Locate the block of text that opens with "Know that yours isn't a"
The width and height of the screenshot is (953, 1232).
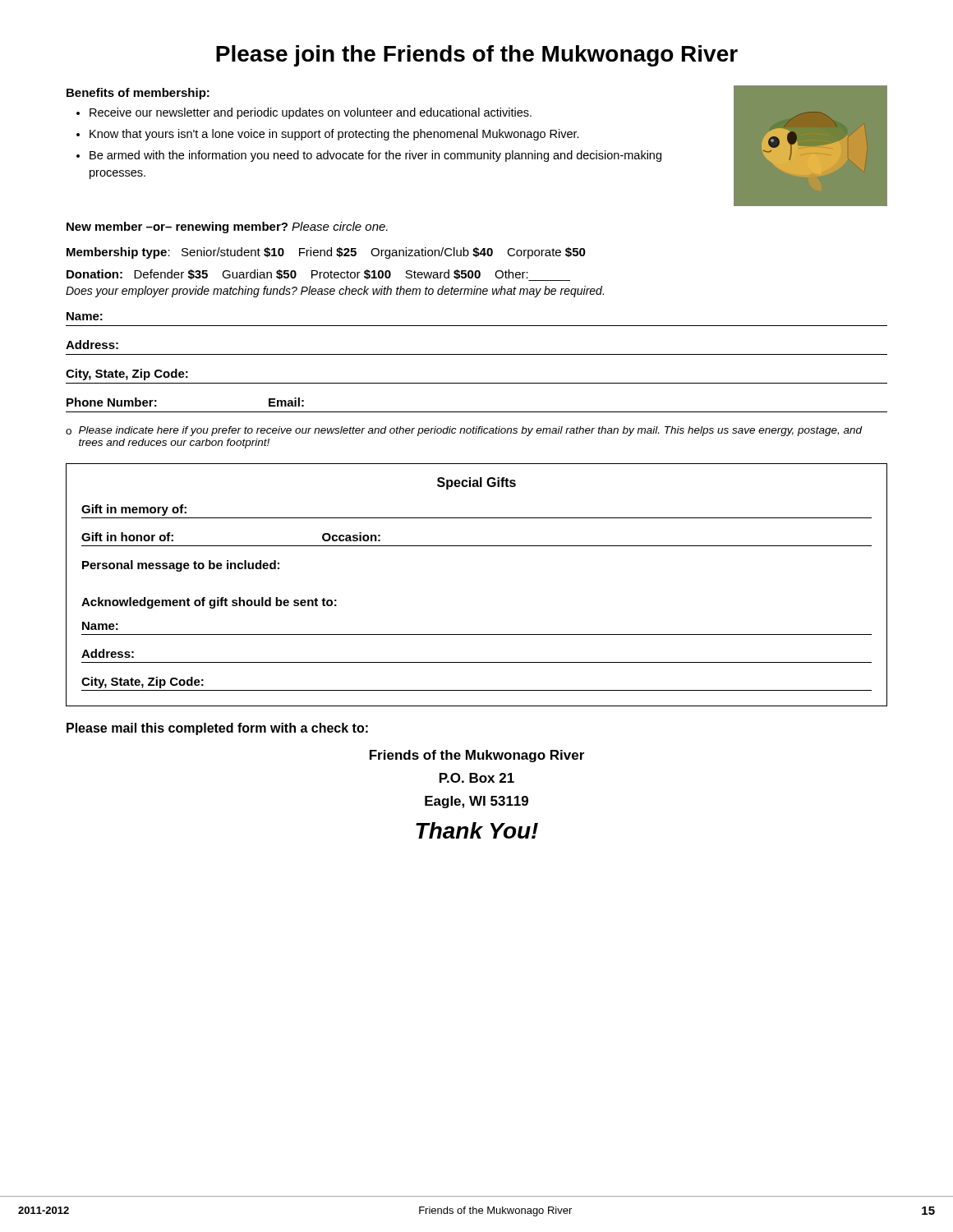(x=334, y=134)
